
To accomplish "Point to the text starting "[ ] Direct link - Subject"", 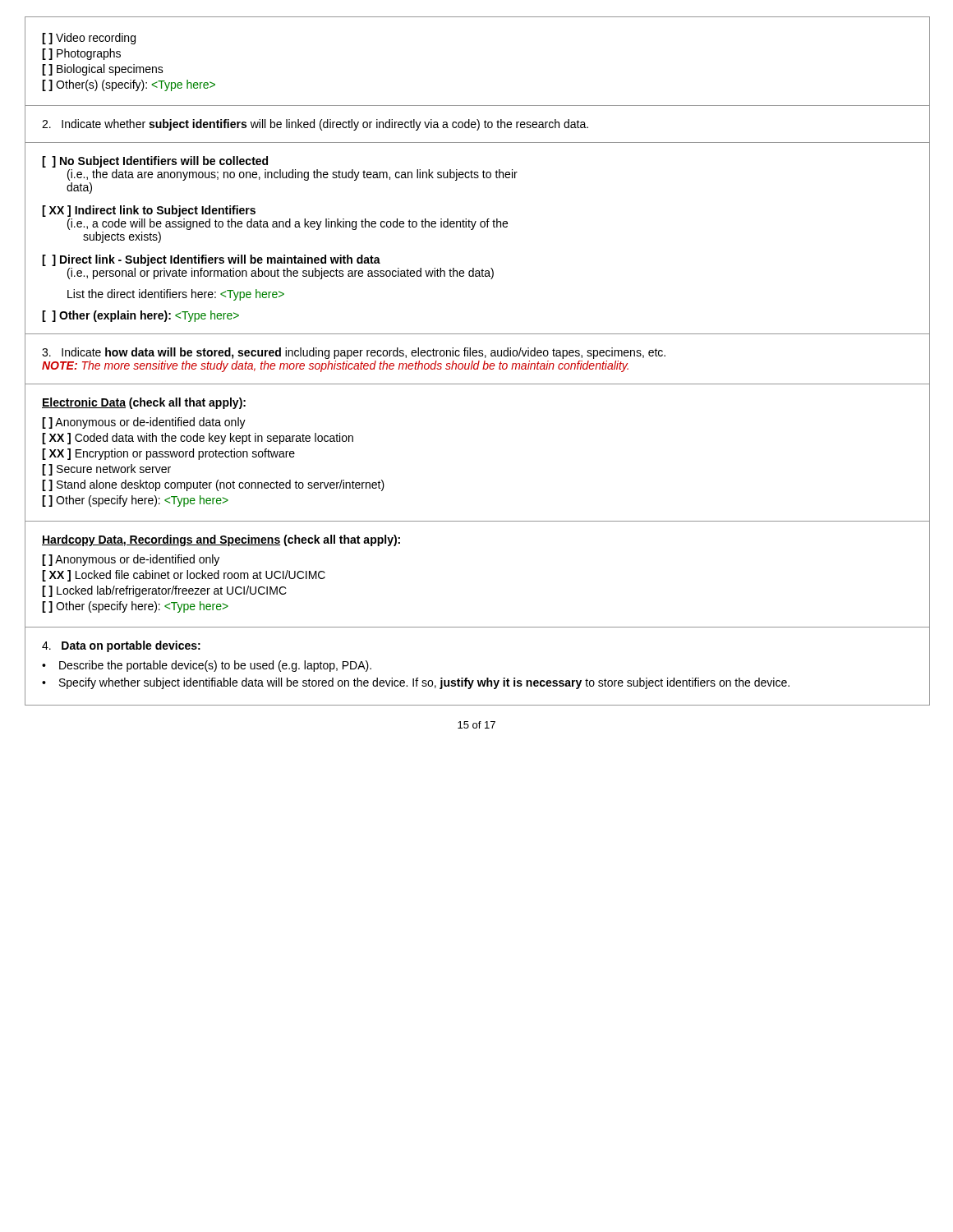I will 268,266.
